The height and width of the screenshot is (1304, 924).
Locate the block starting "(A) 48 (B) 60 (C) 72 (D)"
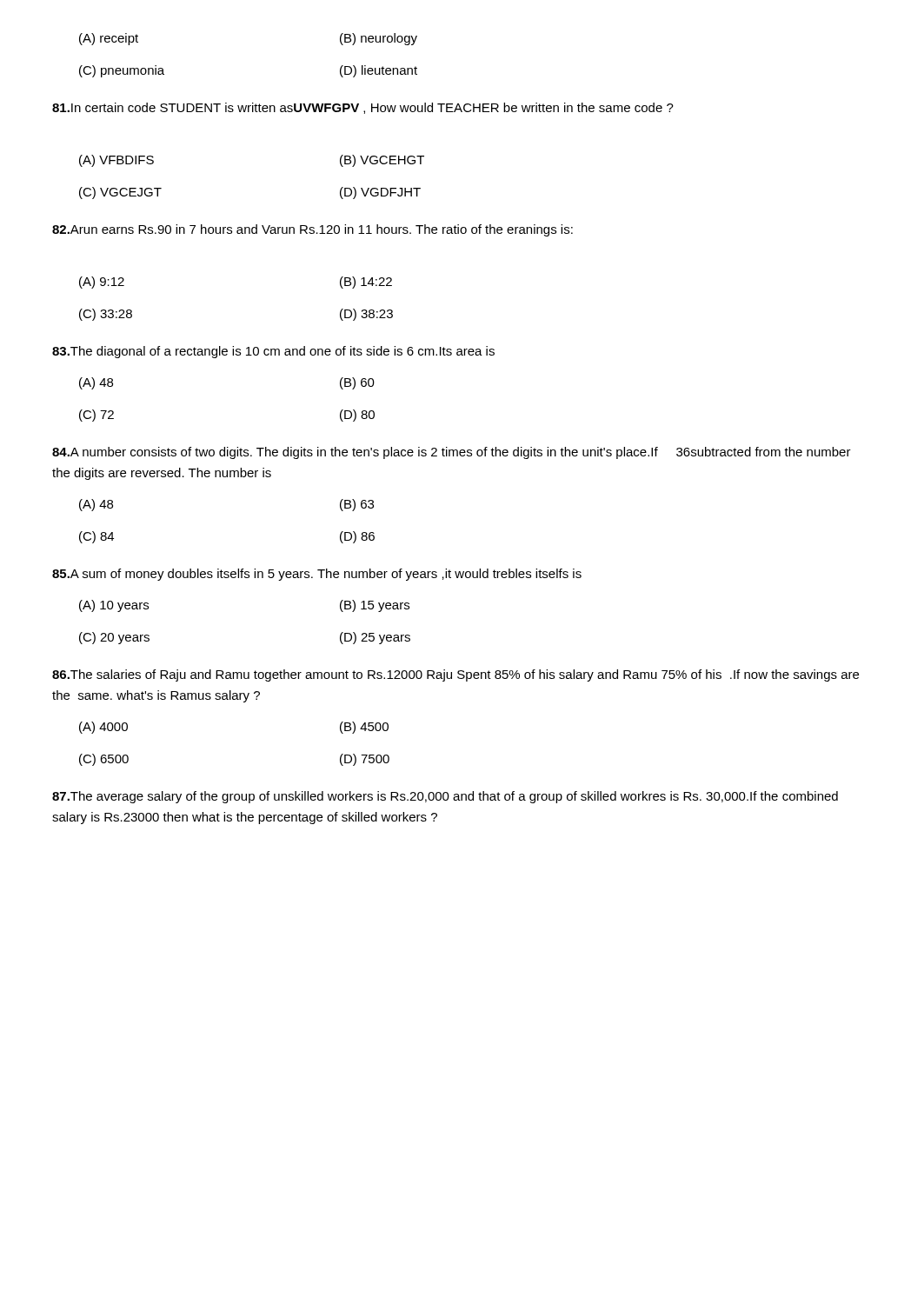[x=102, y=382]
